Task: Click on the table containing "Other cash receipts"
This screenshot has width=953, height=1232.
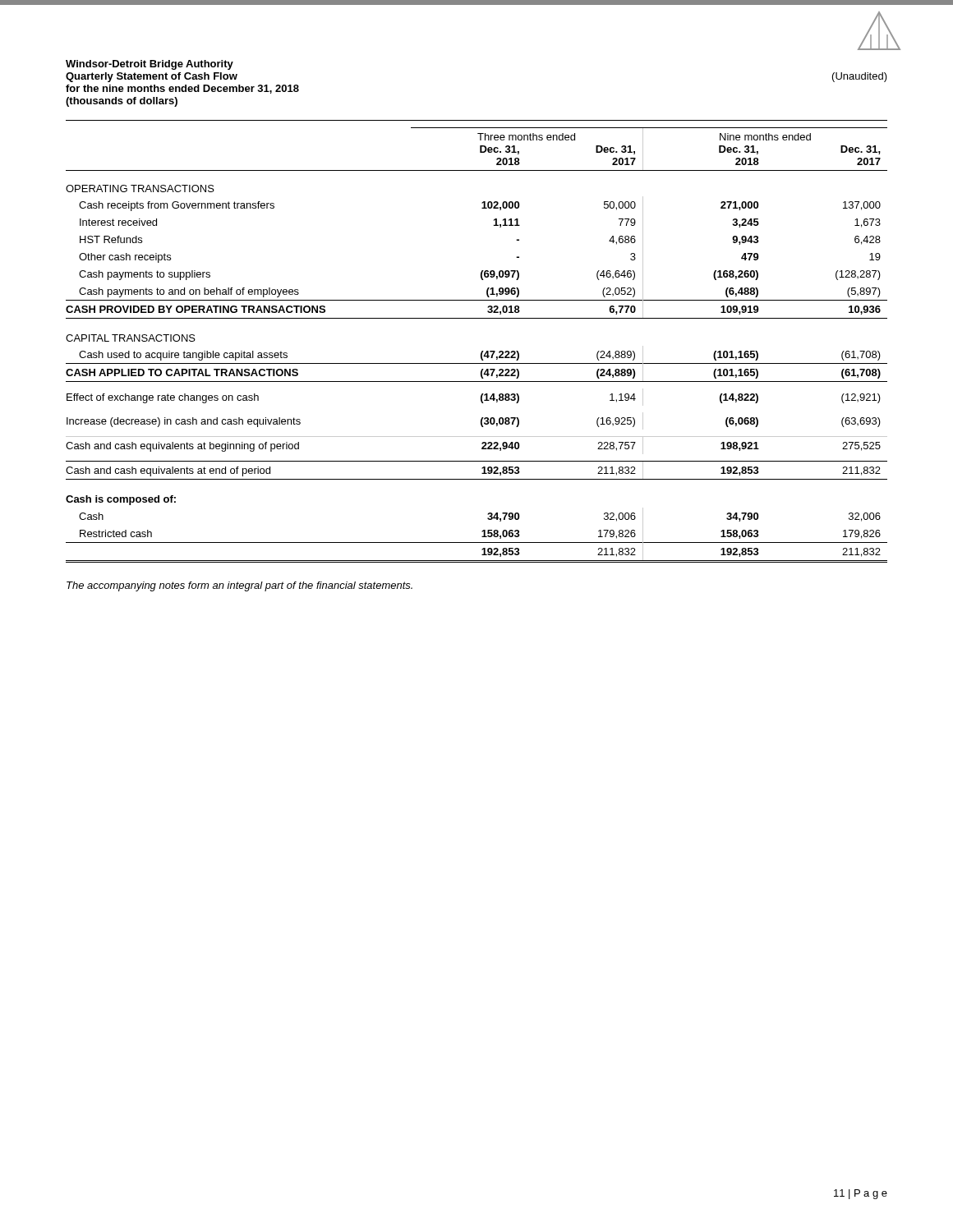Action: point(476,345)
